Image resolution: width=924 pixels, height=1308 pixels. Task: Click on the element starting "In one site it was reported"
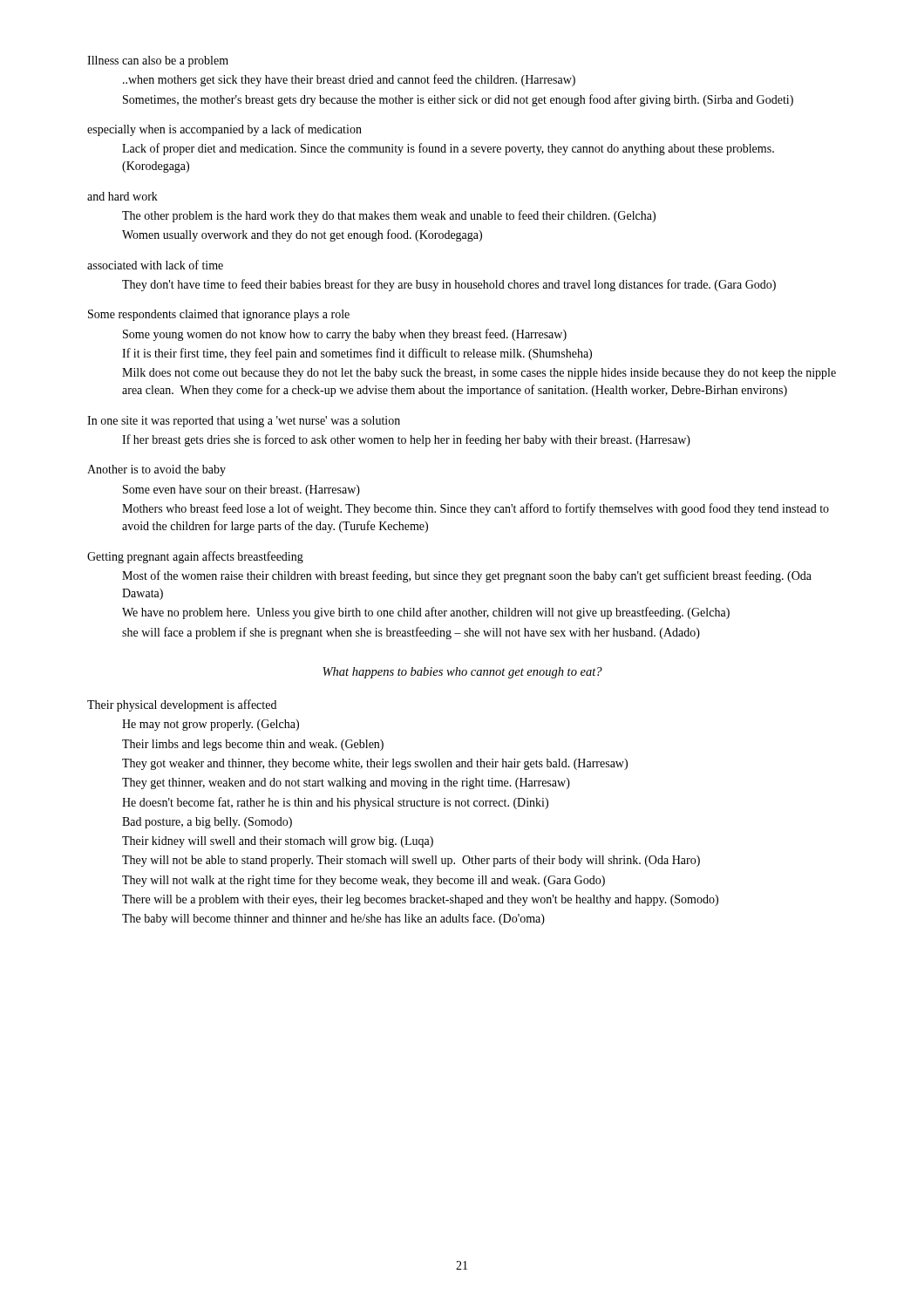coord(244,422)
